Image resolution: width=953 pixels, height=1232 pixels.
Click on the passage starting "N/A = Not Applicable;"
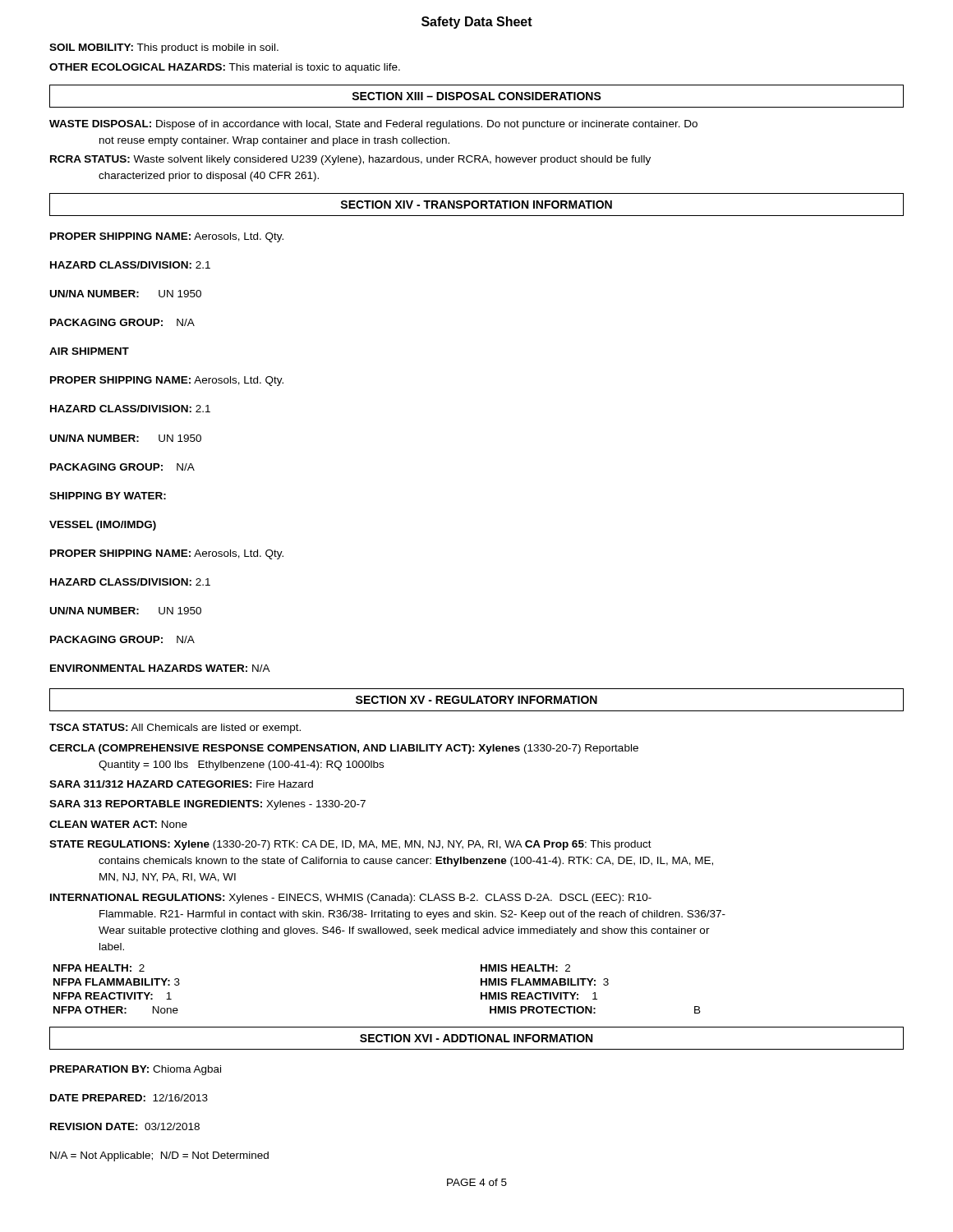[159, 1155]
